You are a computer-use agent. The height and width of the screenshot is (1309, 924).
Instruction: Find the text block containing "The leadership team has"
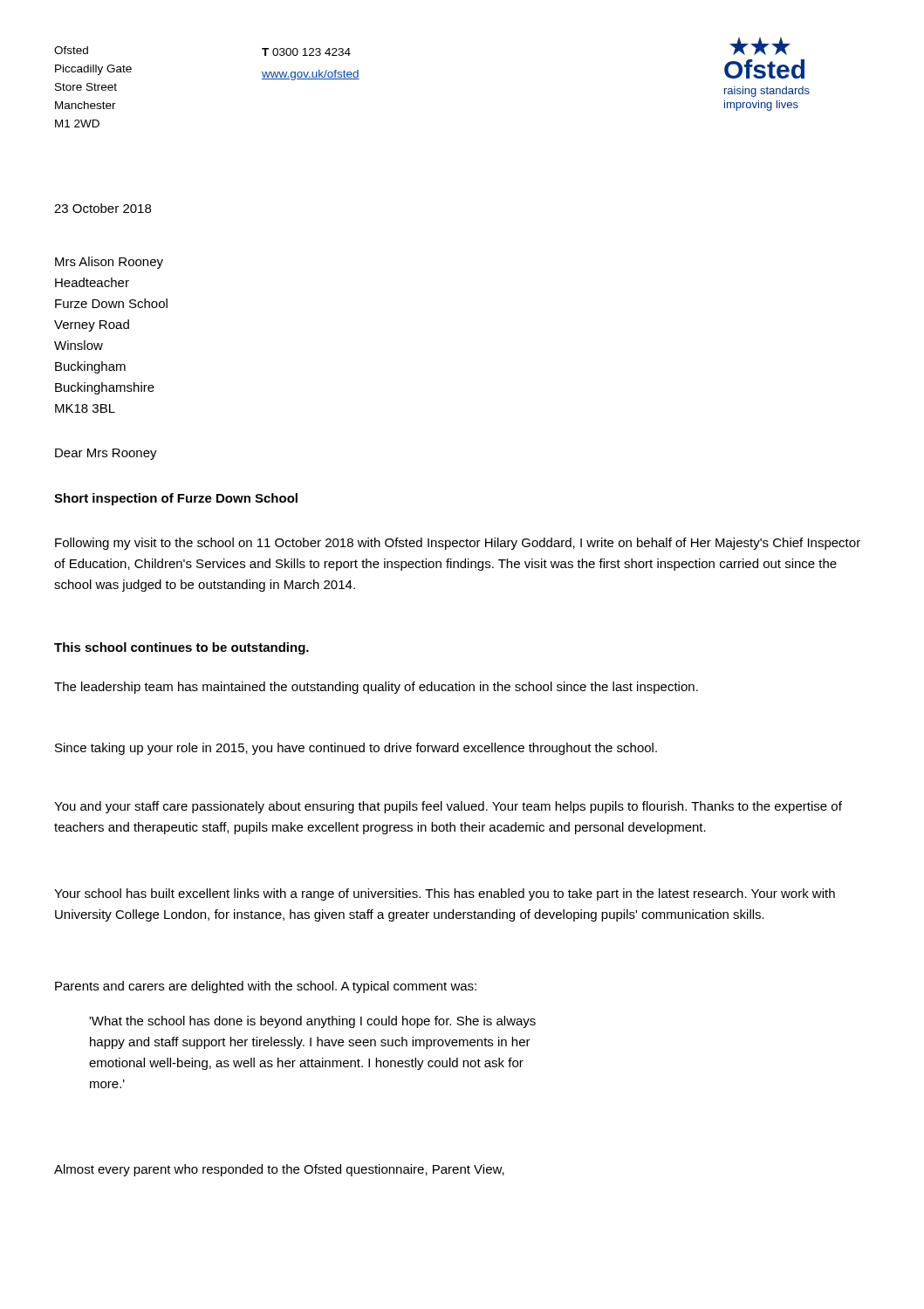point(376,686)
